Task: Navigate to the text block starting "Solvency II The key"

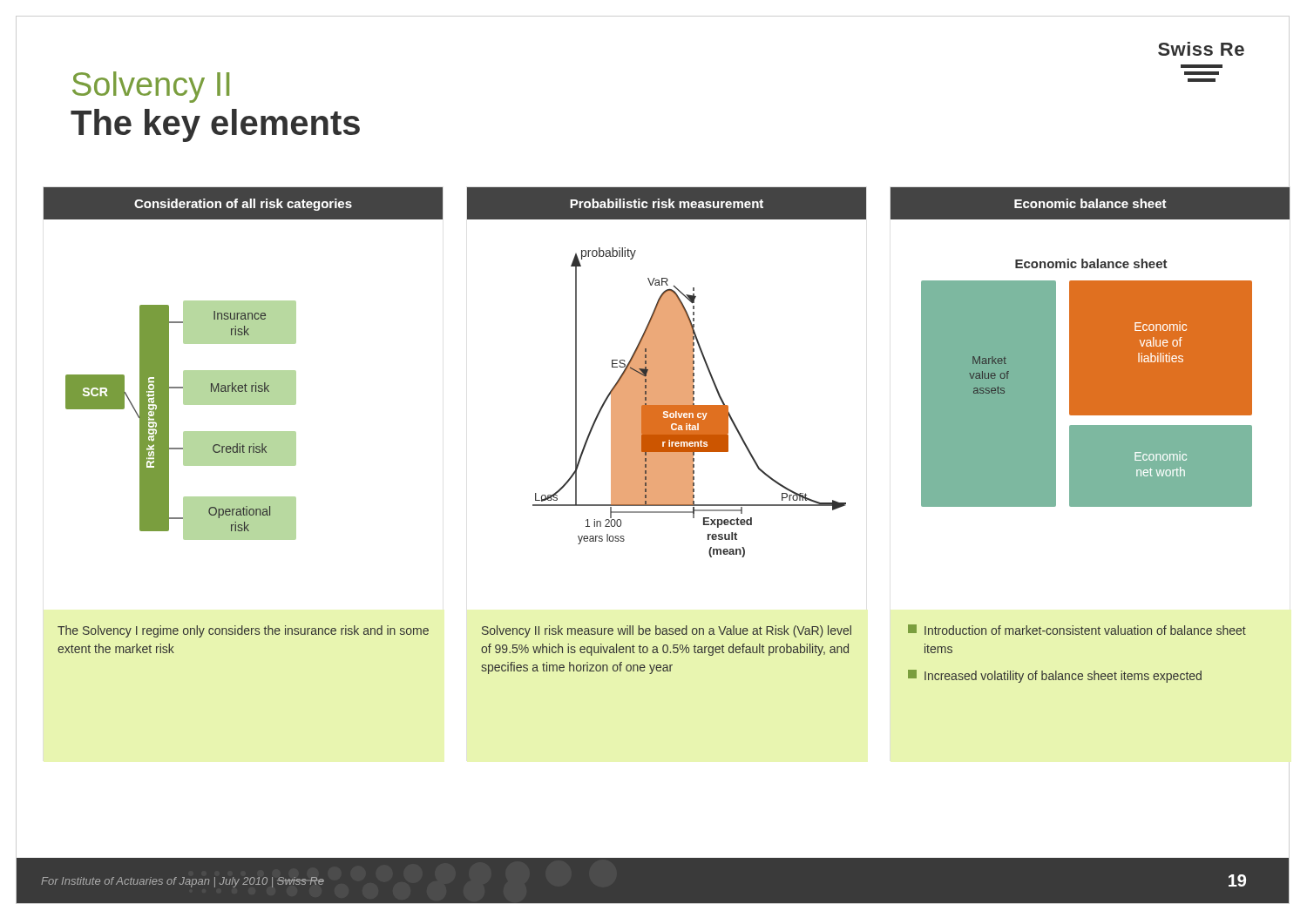Action: (x=216, y=104)
